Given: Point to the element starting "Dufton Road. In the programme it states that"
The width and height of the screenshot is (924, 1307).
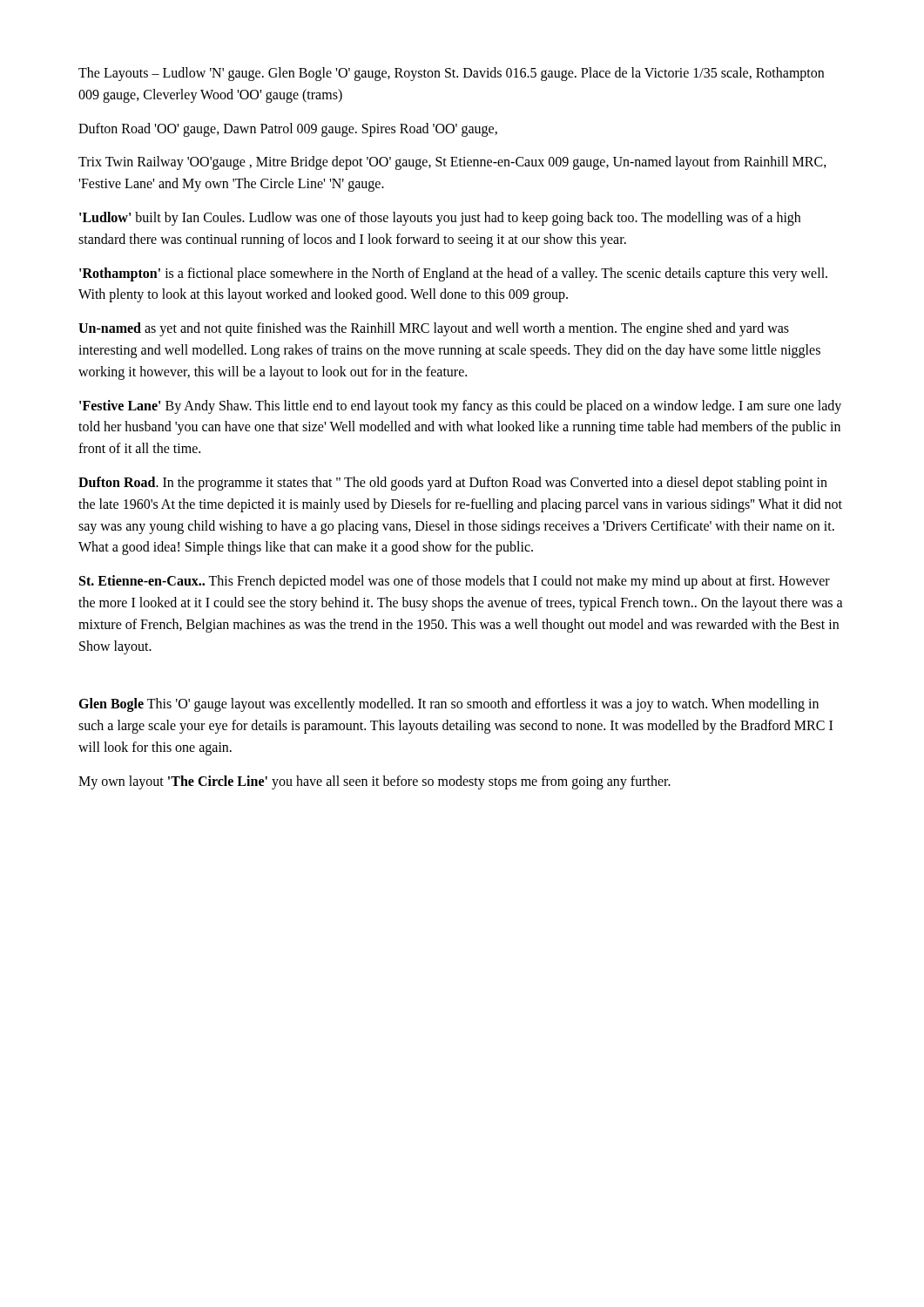Looking at the screenshot, I should (x=460, y=515).
